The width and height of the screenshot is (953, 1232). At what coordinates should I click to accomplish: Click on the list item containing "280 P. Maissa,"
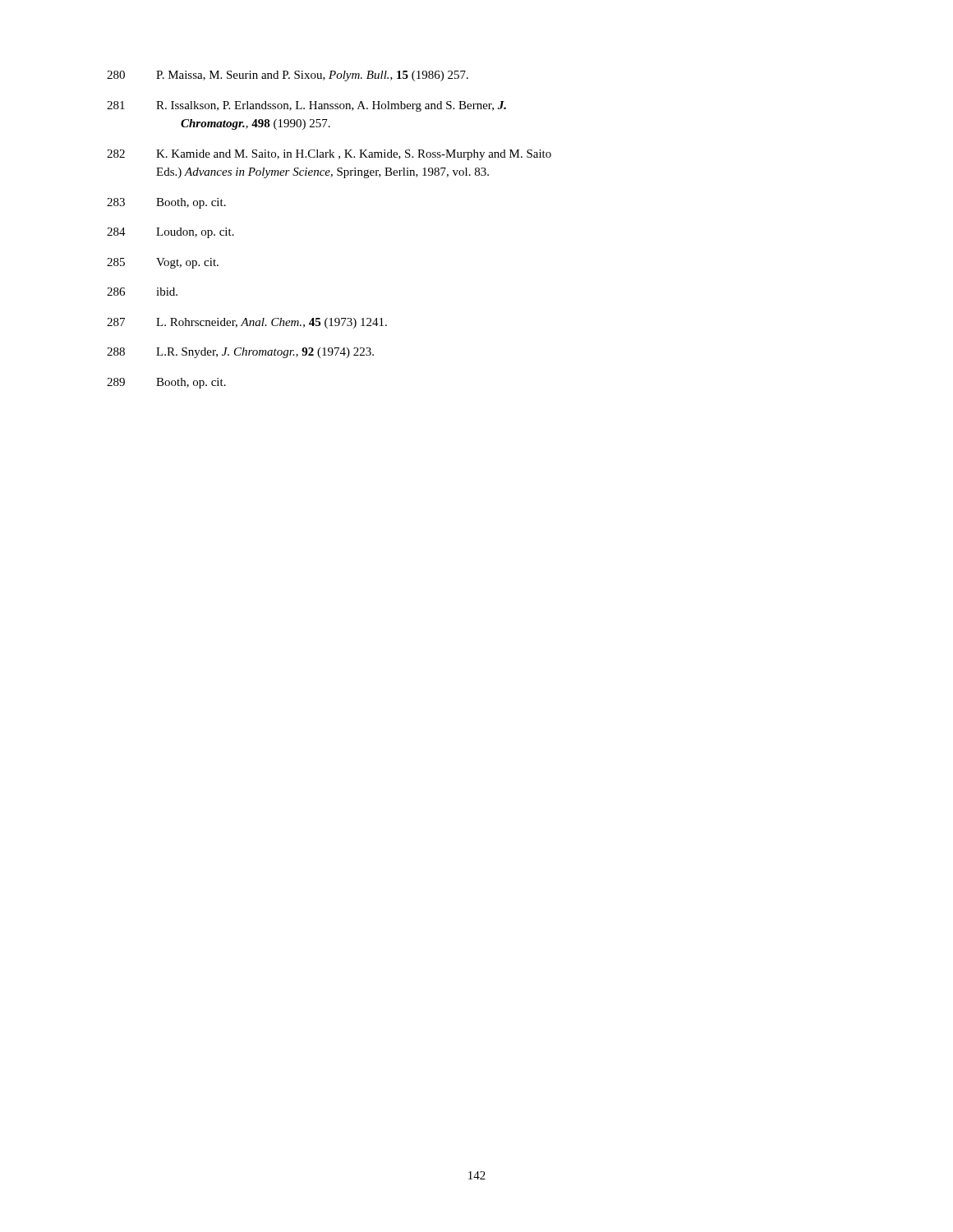click(x=476, y=75)
